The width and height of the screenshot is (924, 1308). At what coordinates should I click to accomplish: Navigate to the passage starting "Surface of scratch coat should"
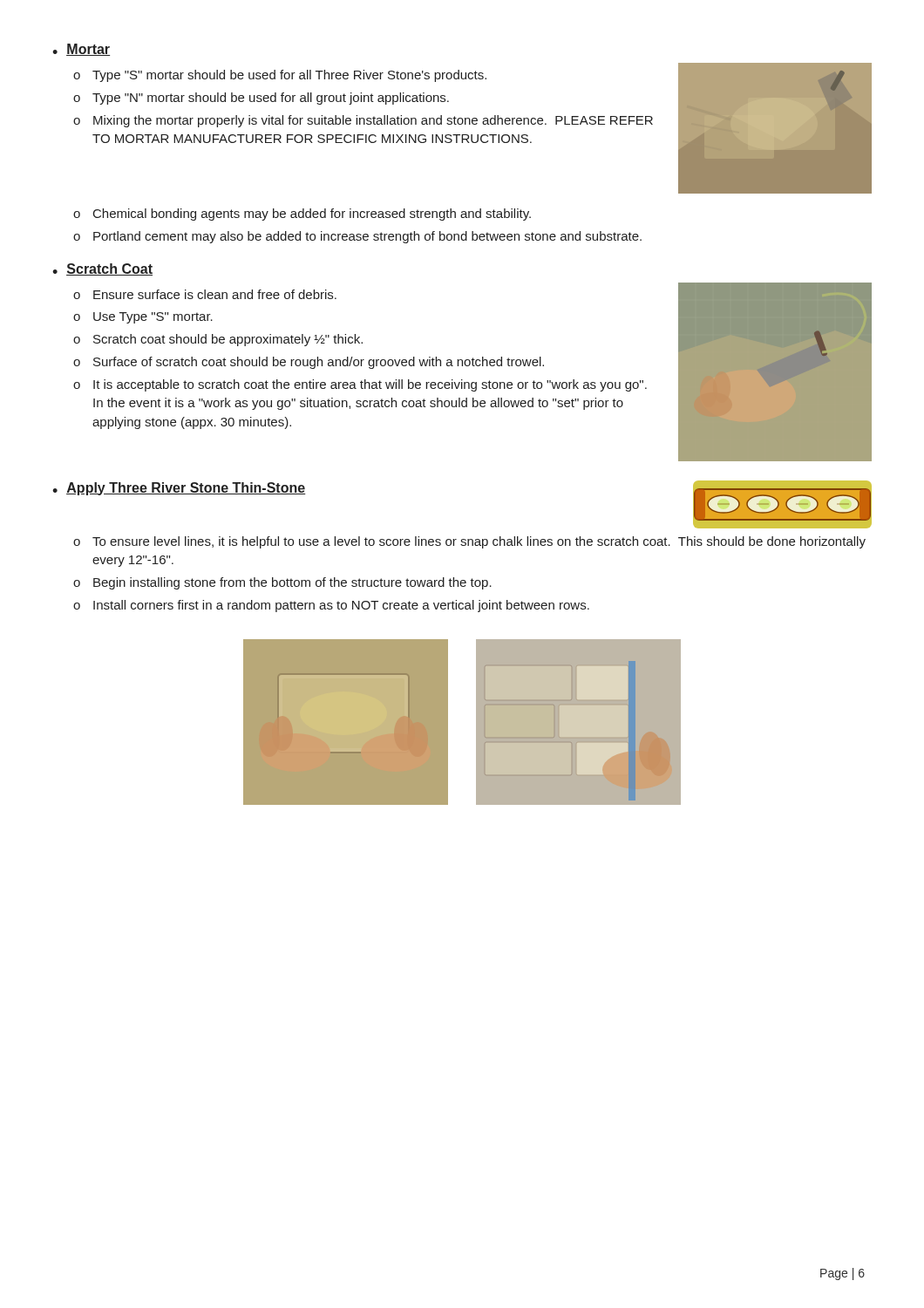319,361
